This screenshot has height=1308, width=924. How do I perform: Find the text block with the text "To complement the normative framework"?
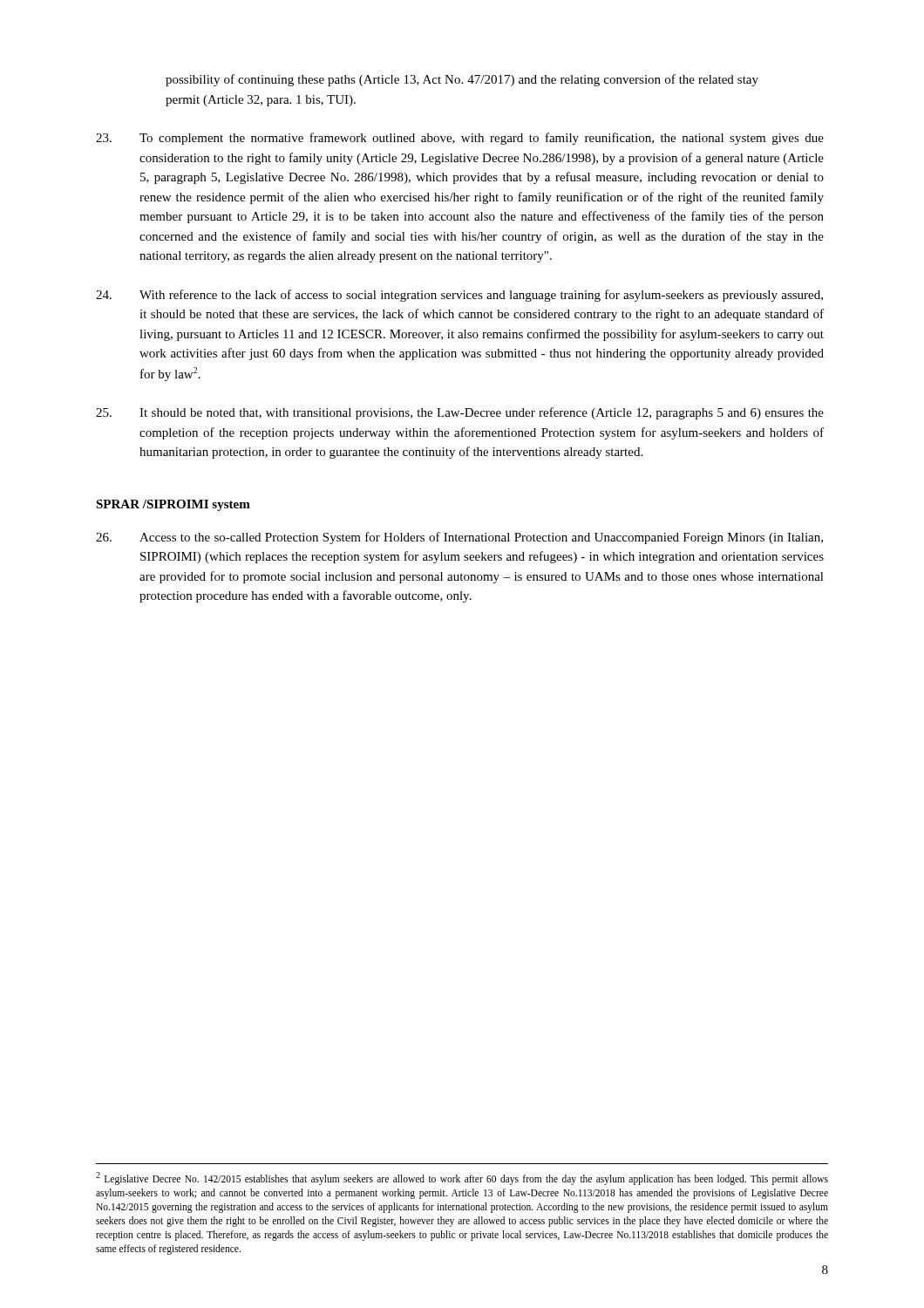[x=460, y=197]
